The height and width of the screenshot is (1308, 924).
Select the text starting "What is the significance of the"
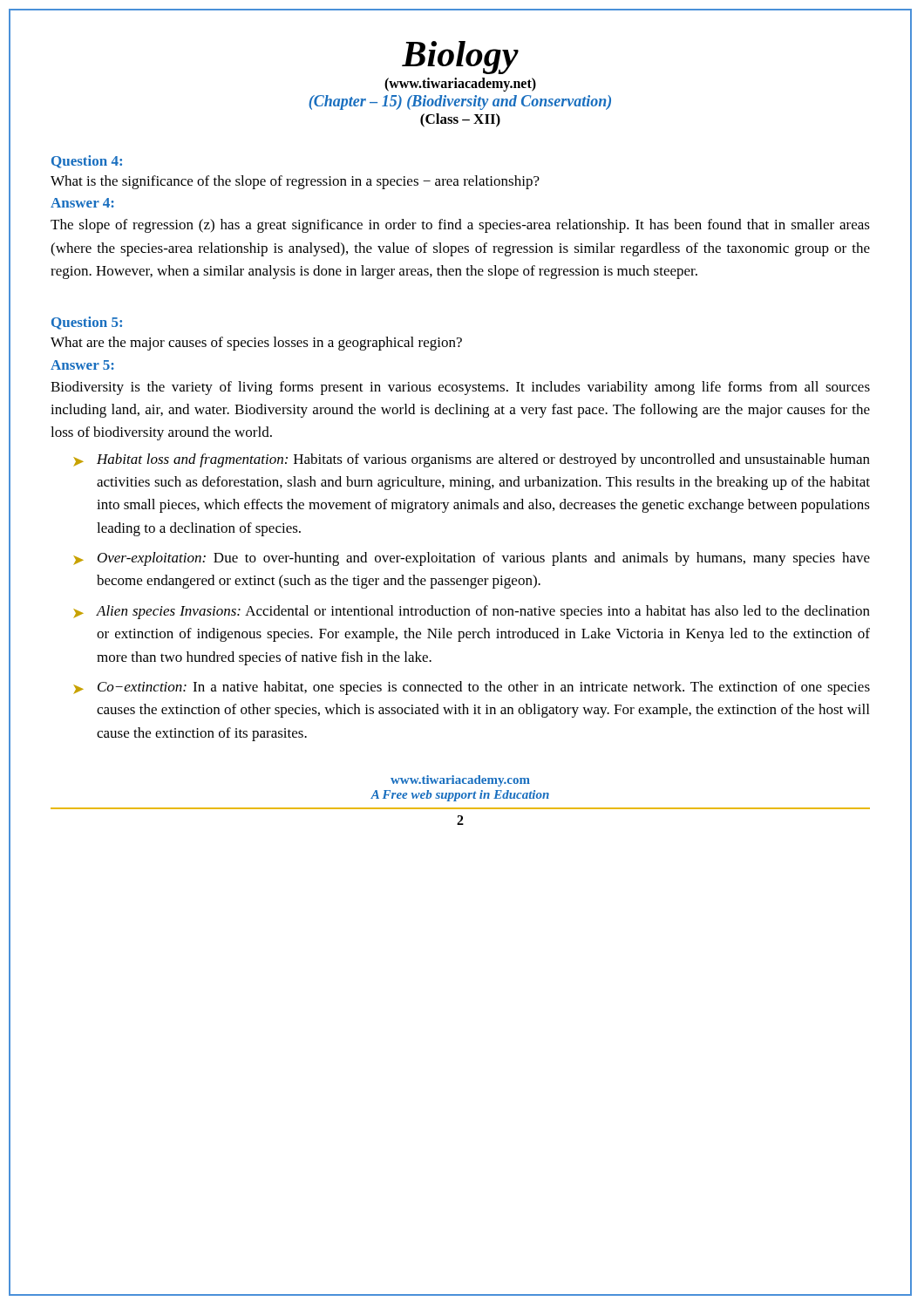coord(295,181)
